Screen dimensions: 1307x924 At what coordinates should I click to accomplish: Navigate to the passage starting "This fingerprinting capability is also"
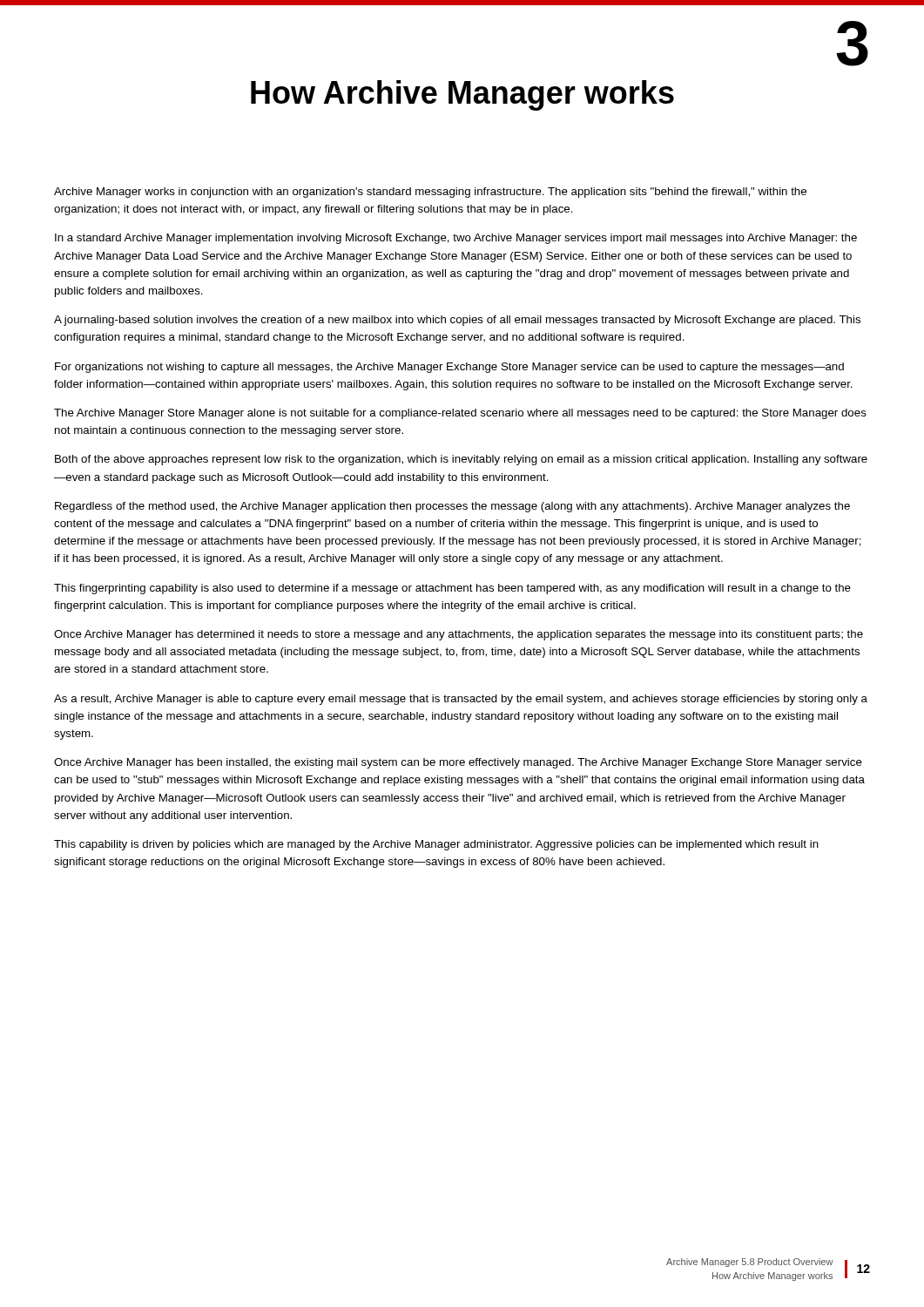tap(462, 597)
